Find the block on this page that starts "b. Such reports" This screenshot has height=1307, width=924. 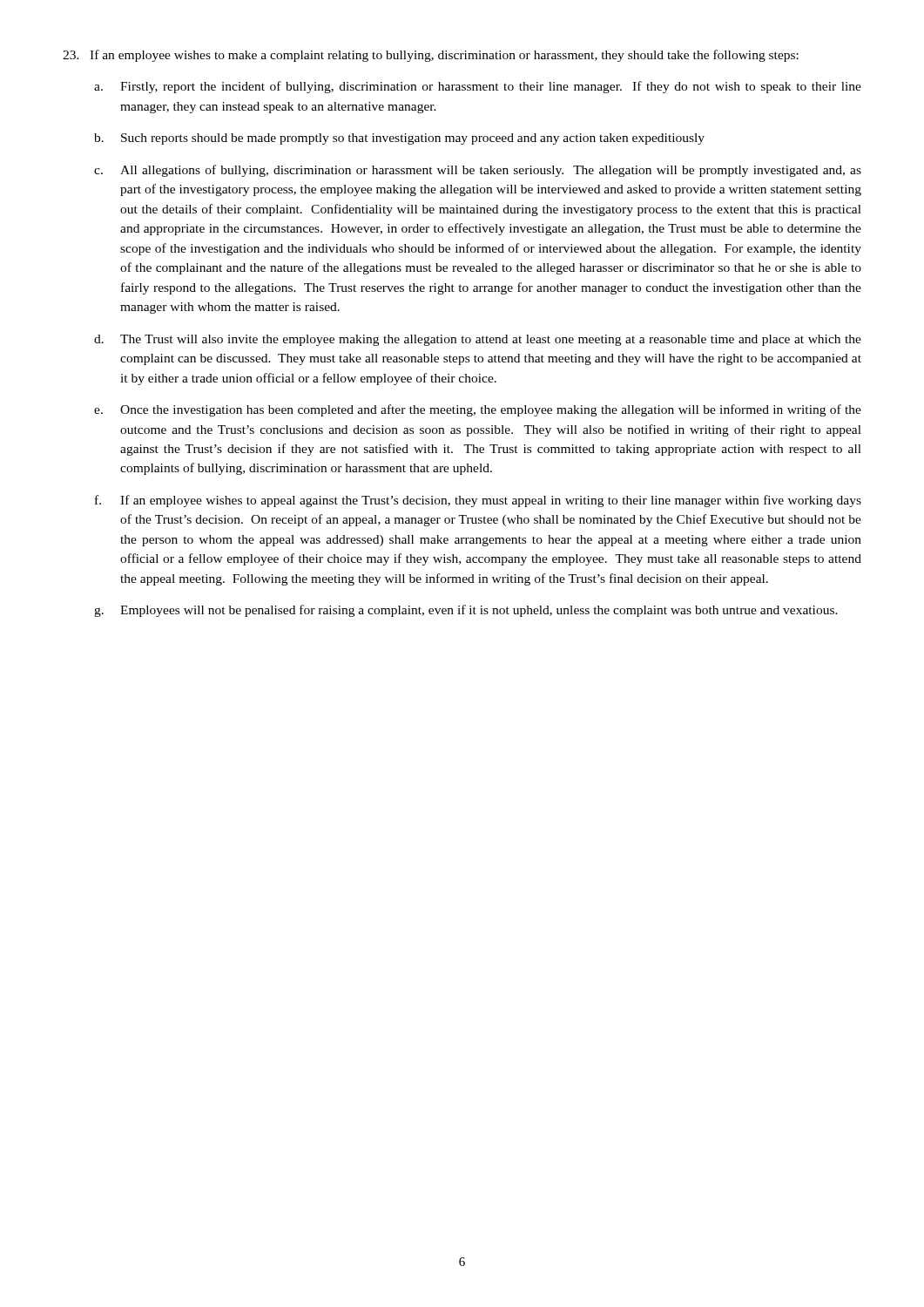click(478, 138)
